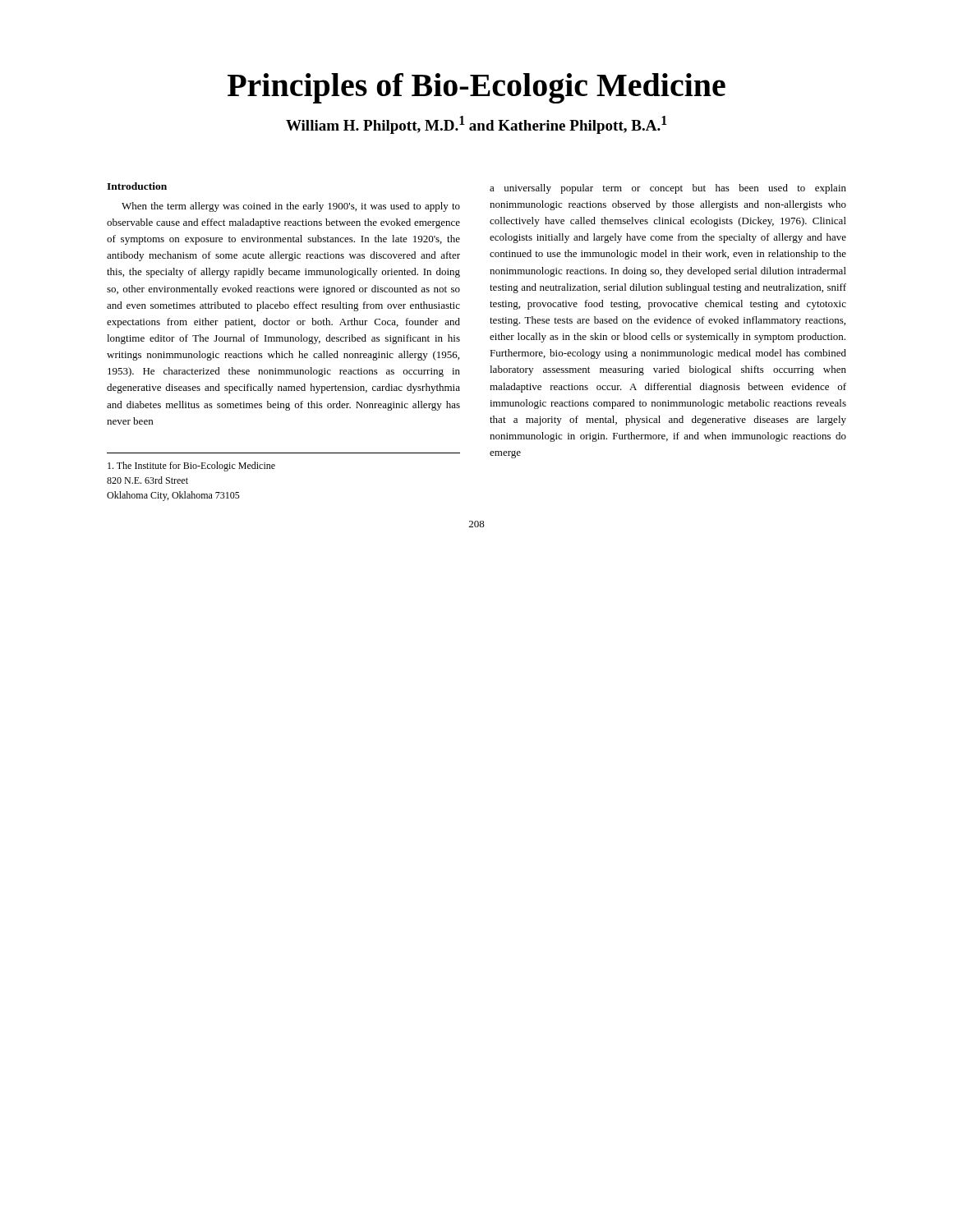Locate the title that says "Principles of Bio-Ecologic Medicine"
This screenshot has width=953, height=1232.
click(476, 85)
